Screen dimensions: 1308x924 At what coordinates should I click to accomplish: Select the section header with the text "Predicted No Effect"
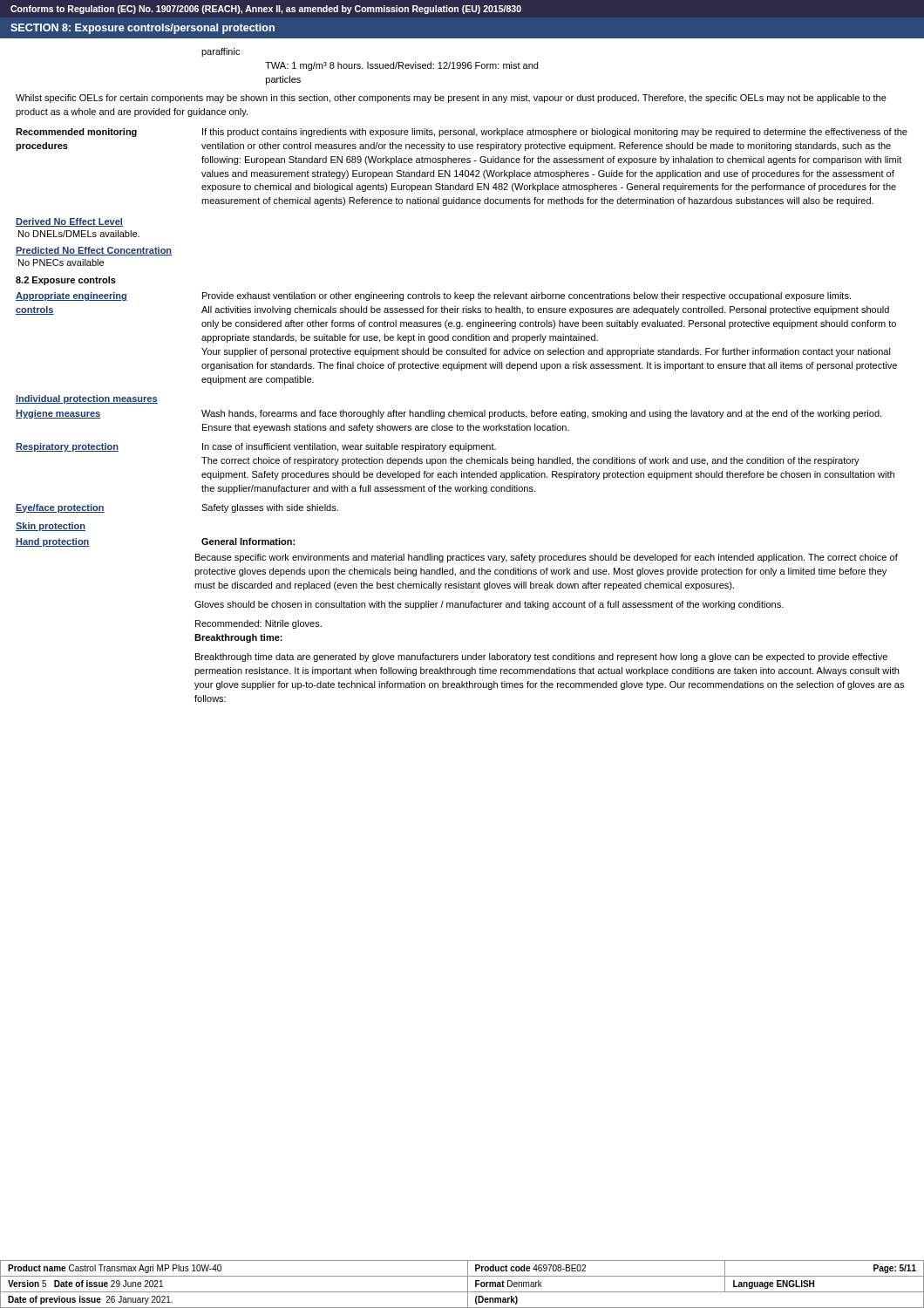coord(94,250)
